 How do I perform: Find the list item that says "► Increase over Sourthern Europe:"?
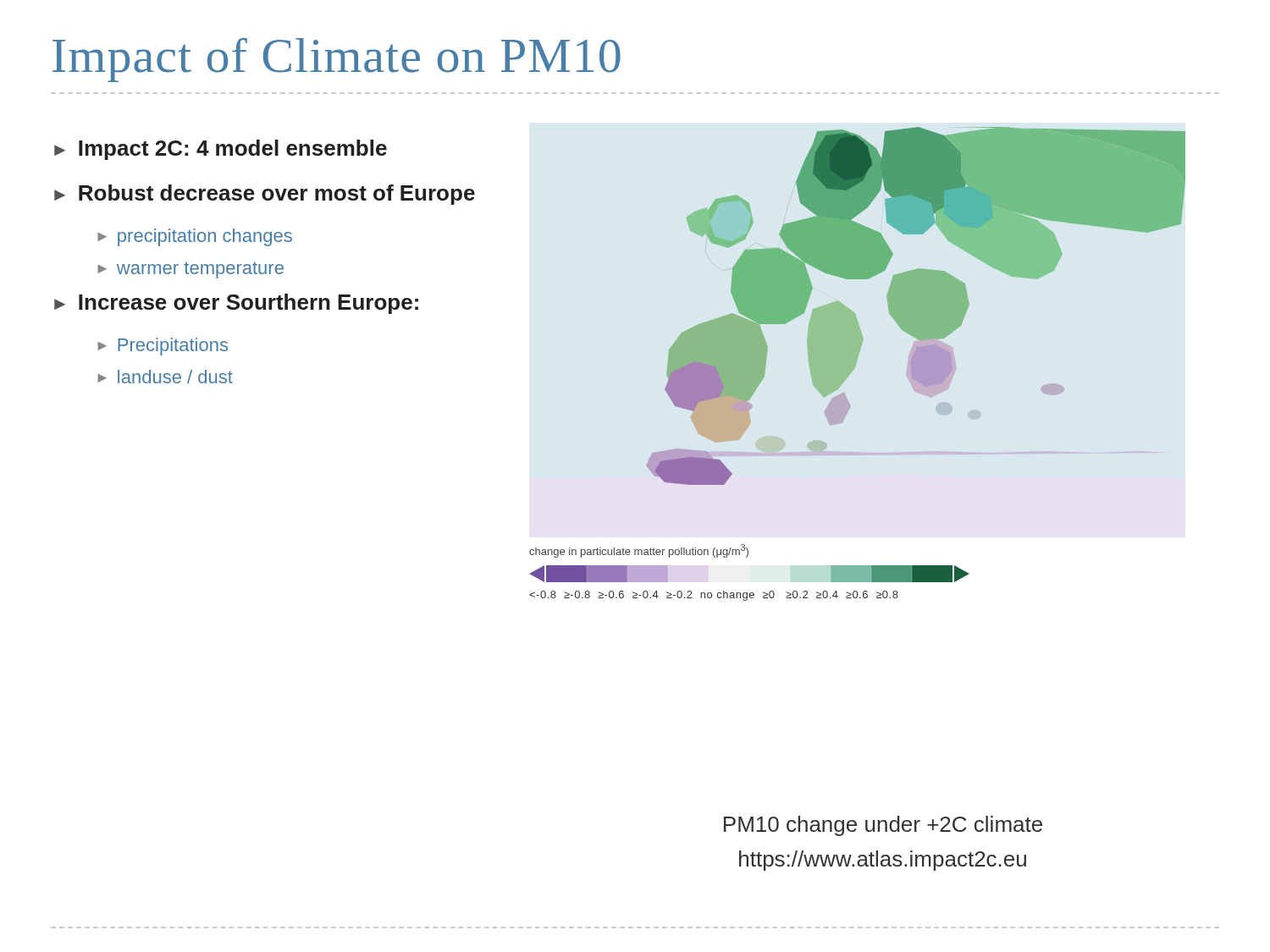pos(236,303)
